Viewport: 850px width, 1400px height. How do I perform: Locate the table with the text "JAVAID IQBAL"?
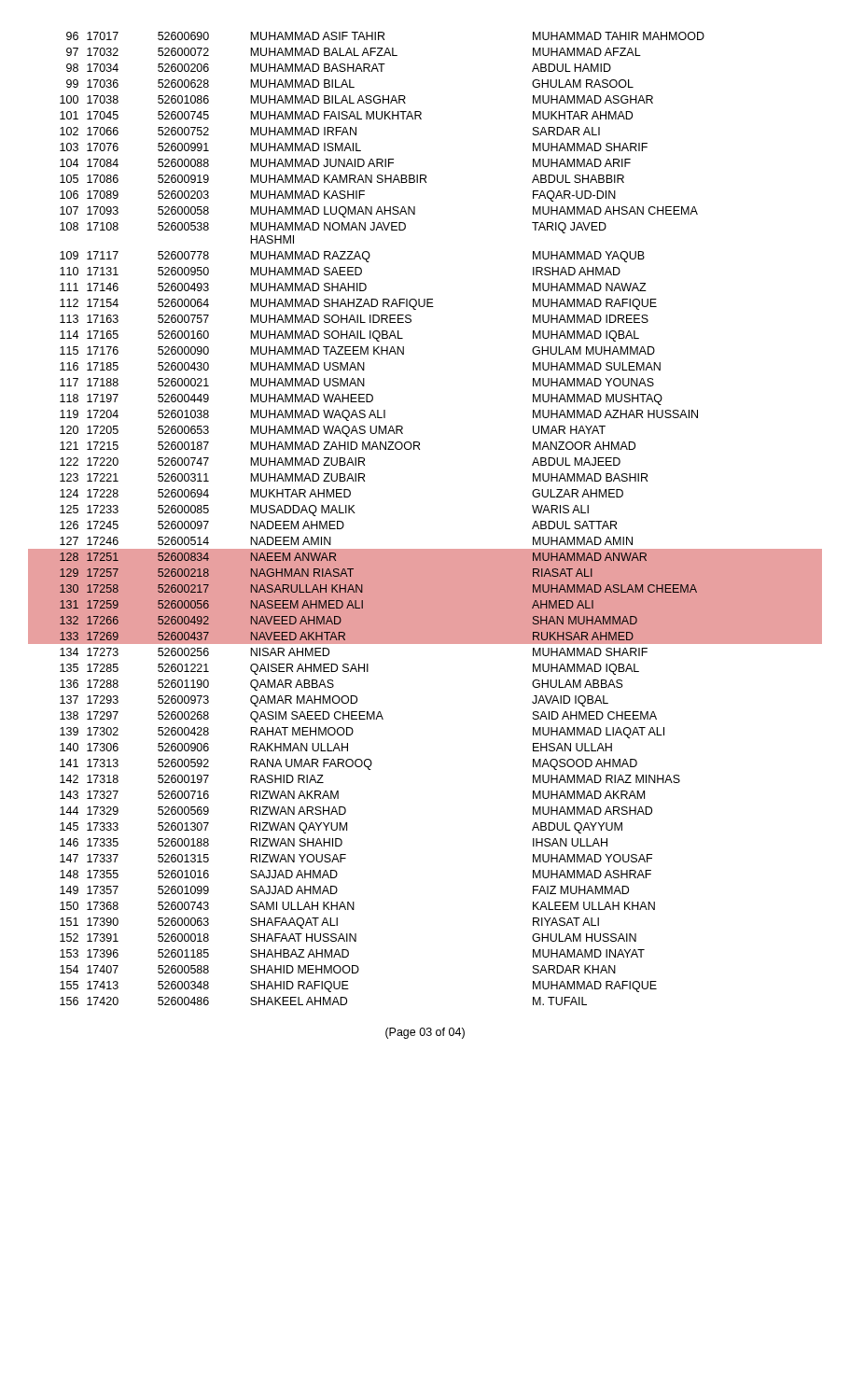[x=425, y=518]
